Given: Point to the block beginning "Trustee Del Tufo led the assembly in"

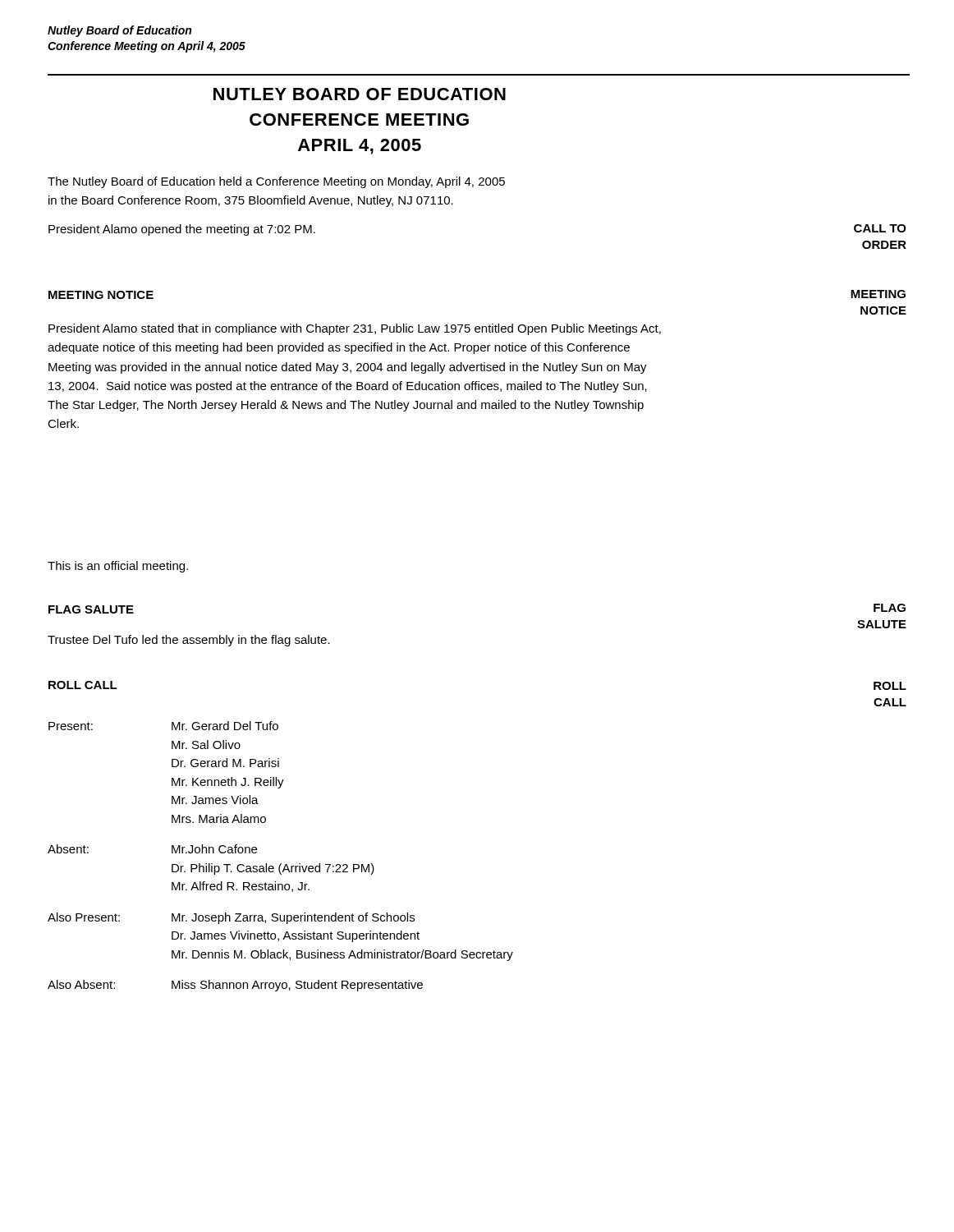Looking at the screenshot, I should click(x=189, y=639).
